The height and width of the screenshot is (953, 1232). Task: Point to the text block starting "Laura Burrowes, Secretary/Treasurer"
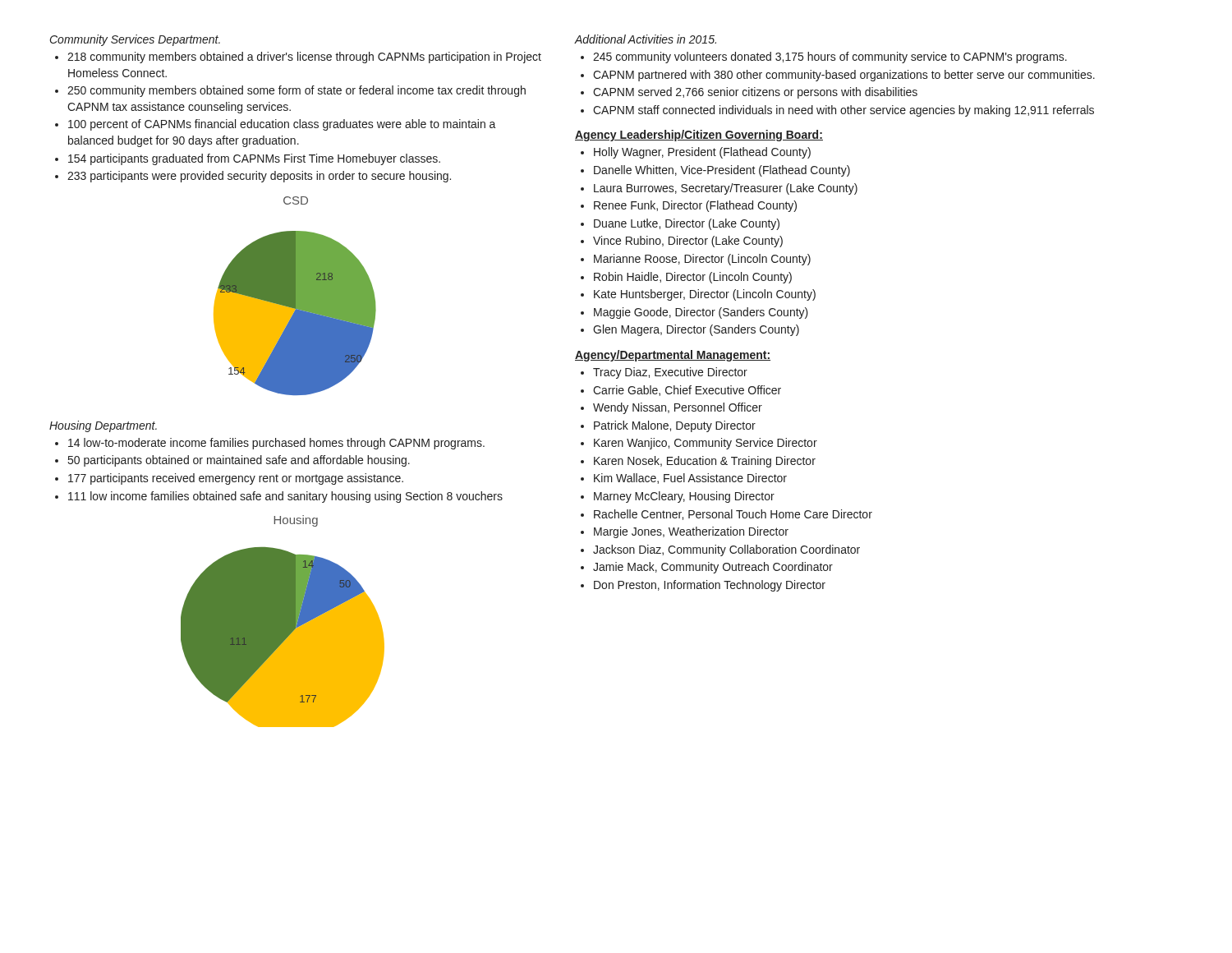point(719,189)
